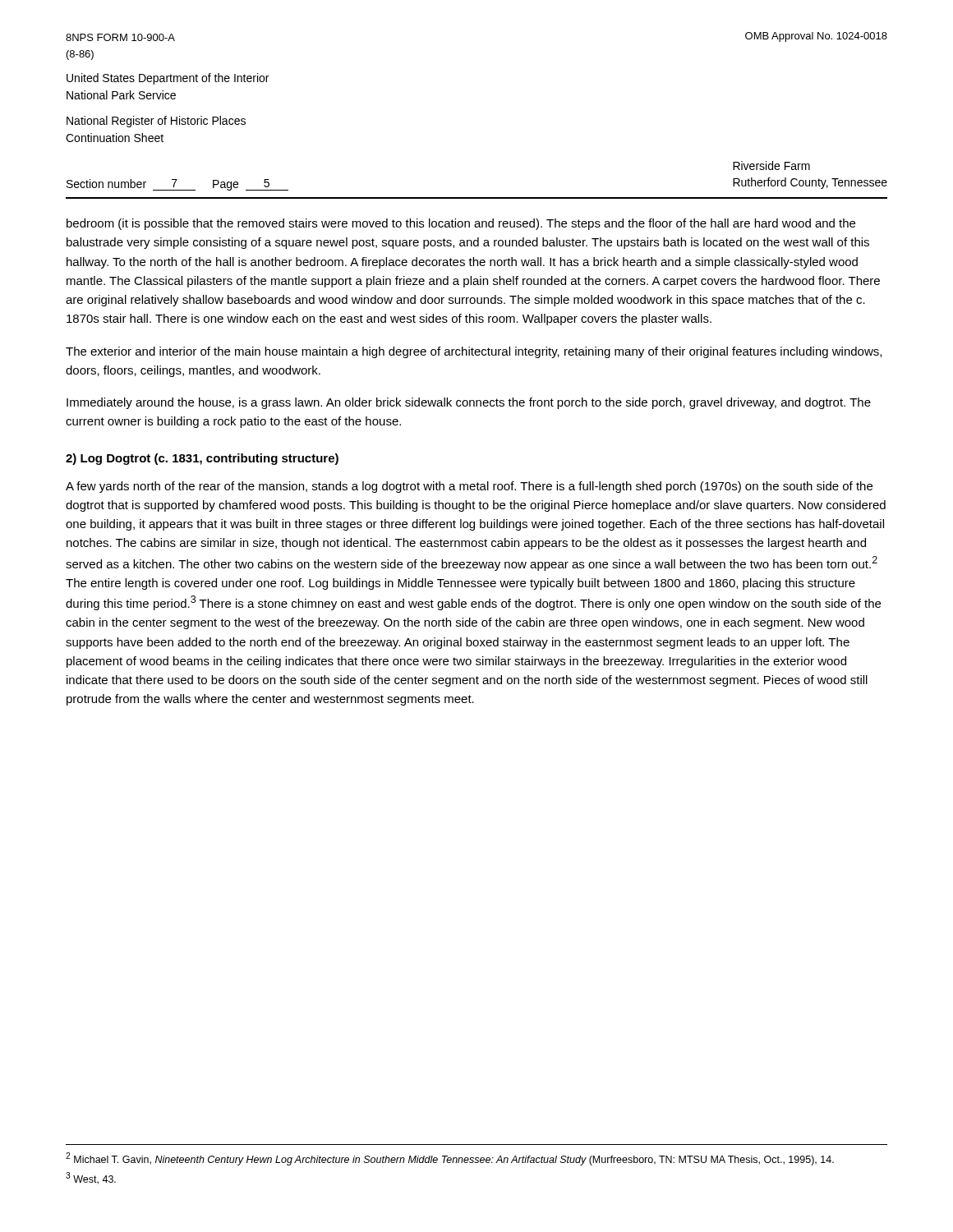953x1232 pixels.
Task: Find the block on this page that starts "Immediately around the house, is a grass"
Action: point(468,412)
